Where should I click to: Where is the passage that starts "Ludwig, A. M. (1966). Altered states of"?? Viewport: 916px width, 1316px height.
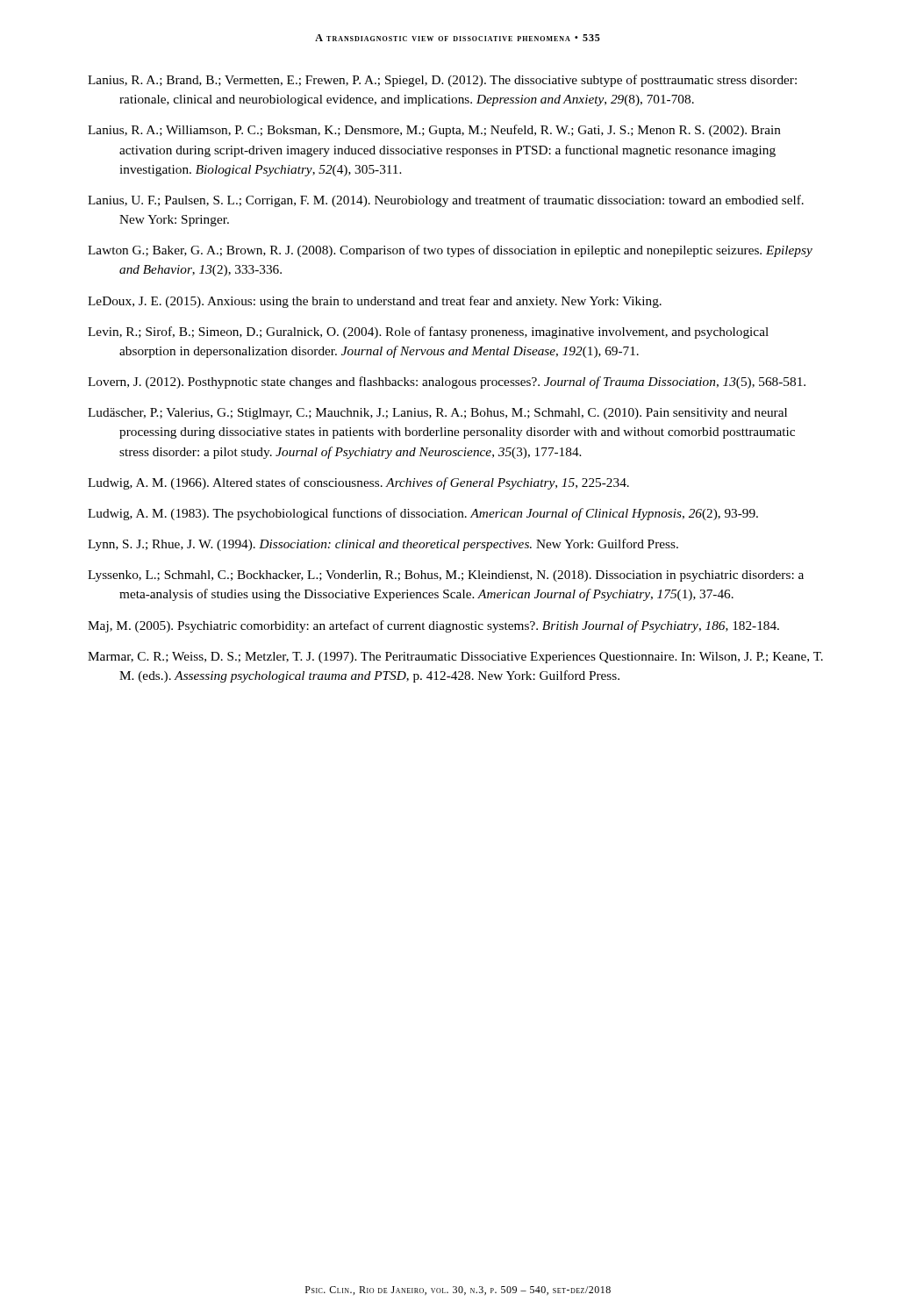(x=458, y=482)
